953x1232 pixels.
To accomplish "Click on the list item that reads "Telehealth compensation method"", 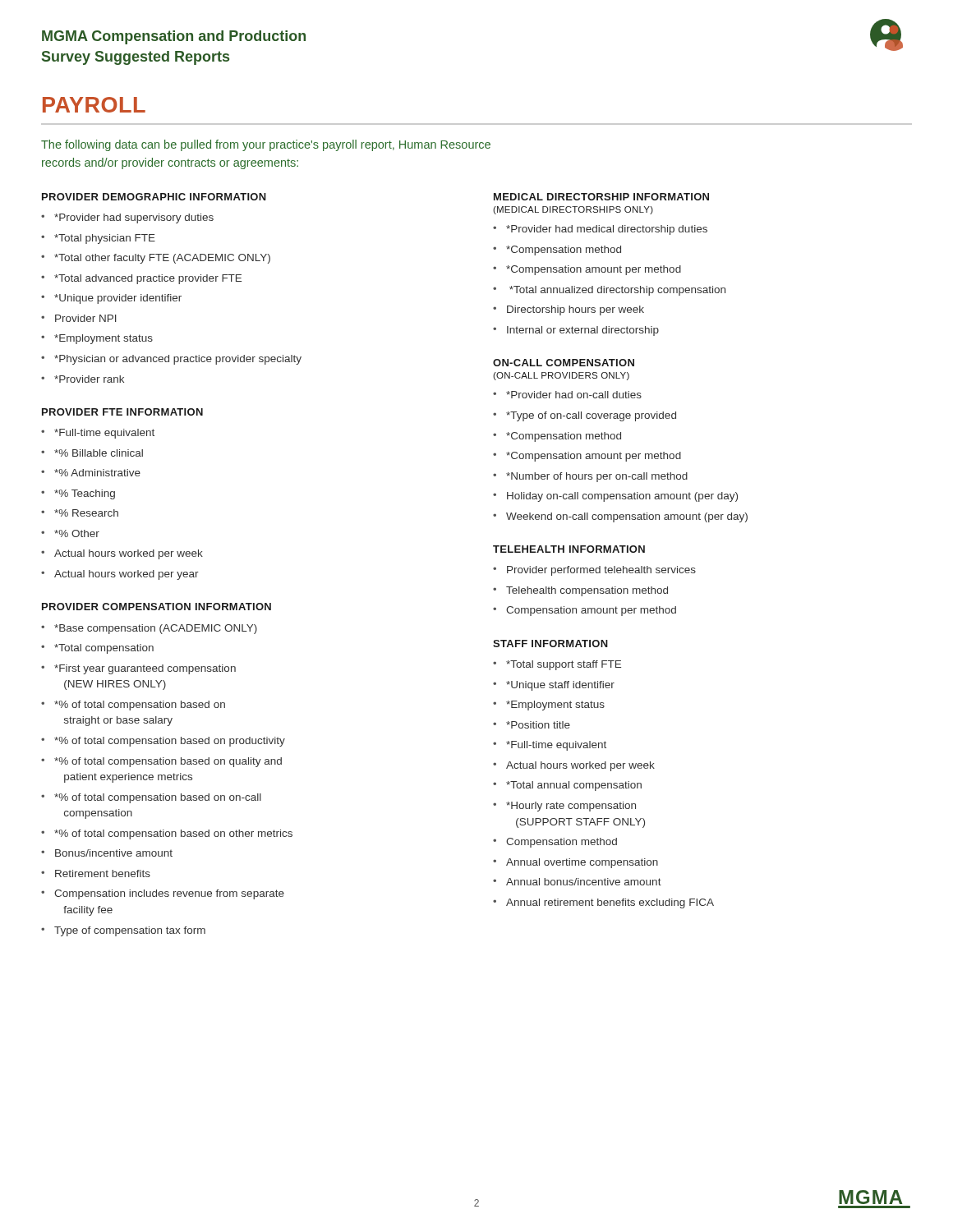I will pyautogui.click(x=587, y=590).
